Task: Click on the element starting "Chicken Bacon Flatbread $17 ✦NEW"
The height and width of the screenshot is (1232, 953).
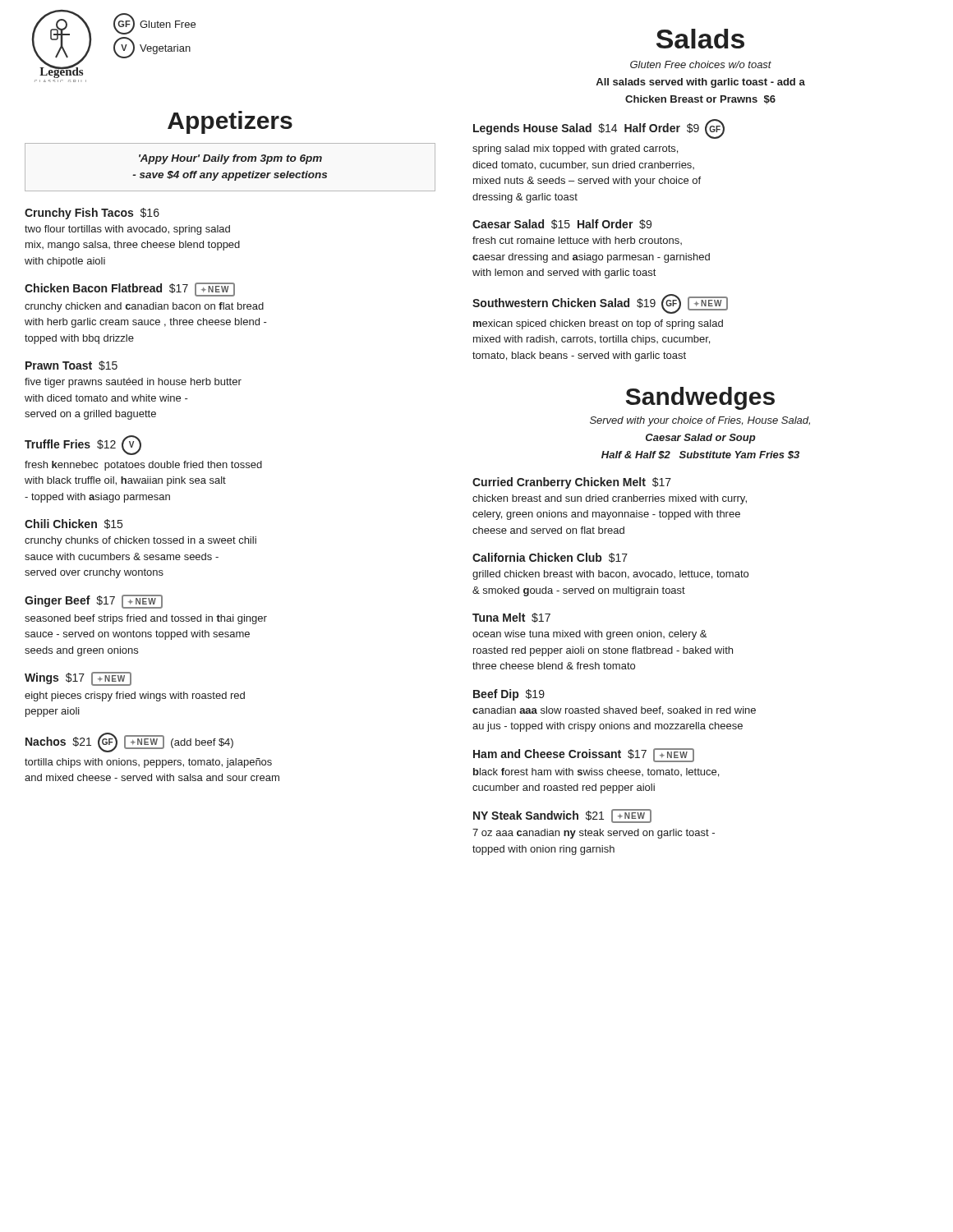Action: click(x=230, y=314)
